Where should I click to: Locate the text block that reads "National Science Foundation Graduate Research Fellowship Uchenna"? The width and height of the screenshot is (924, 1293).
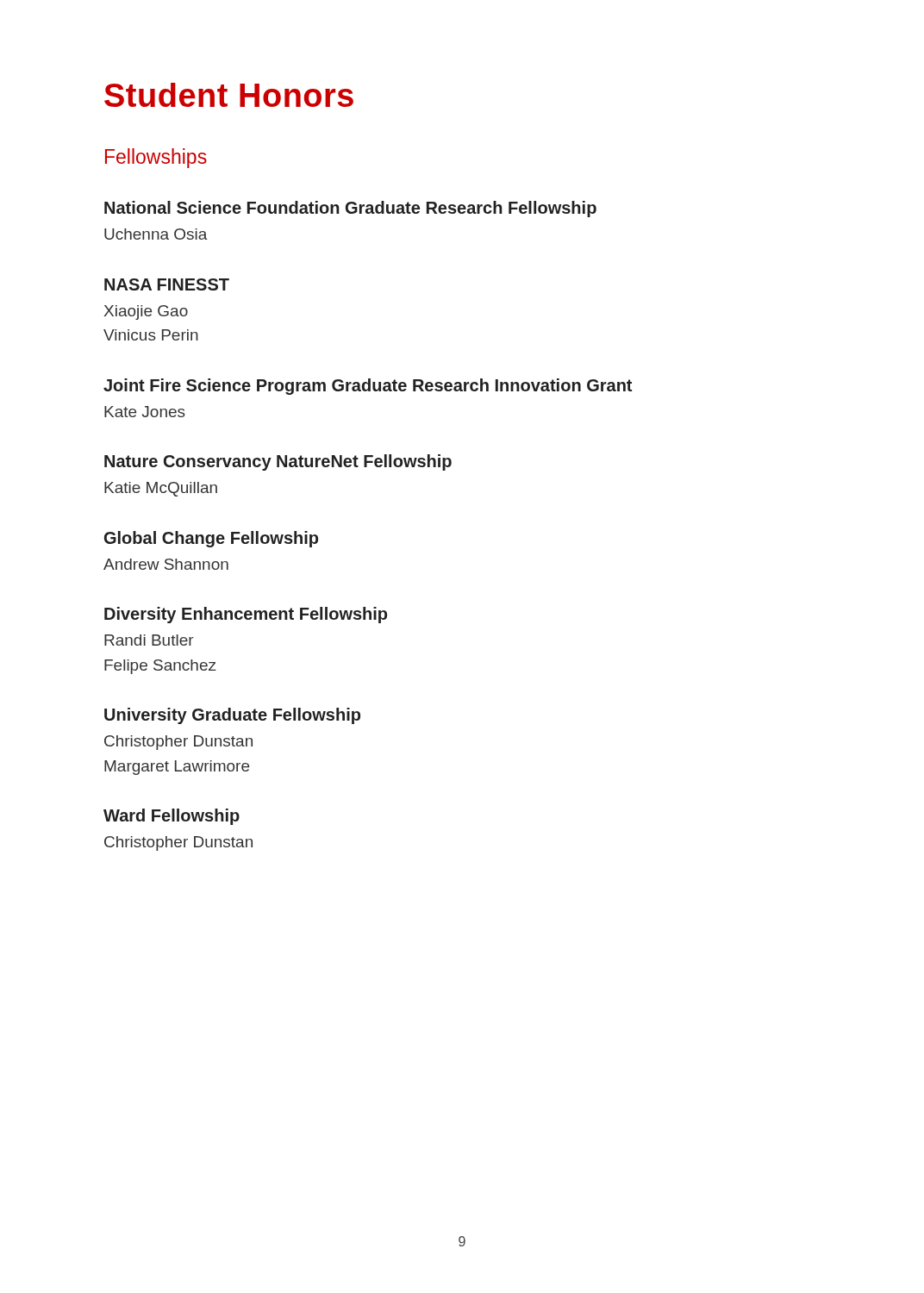462,222
